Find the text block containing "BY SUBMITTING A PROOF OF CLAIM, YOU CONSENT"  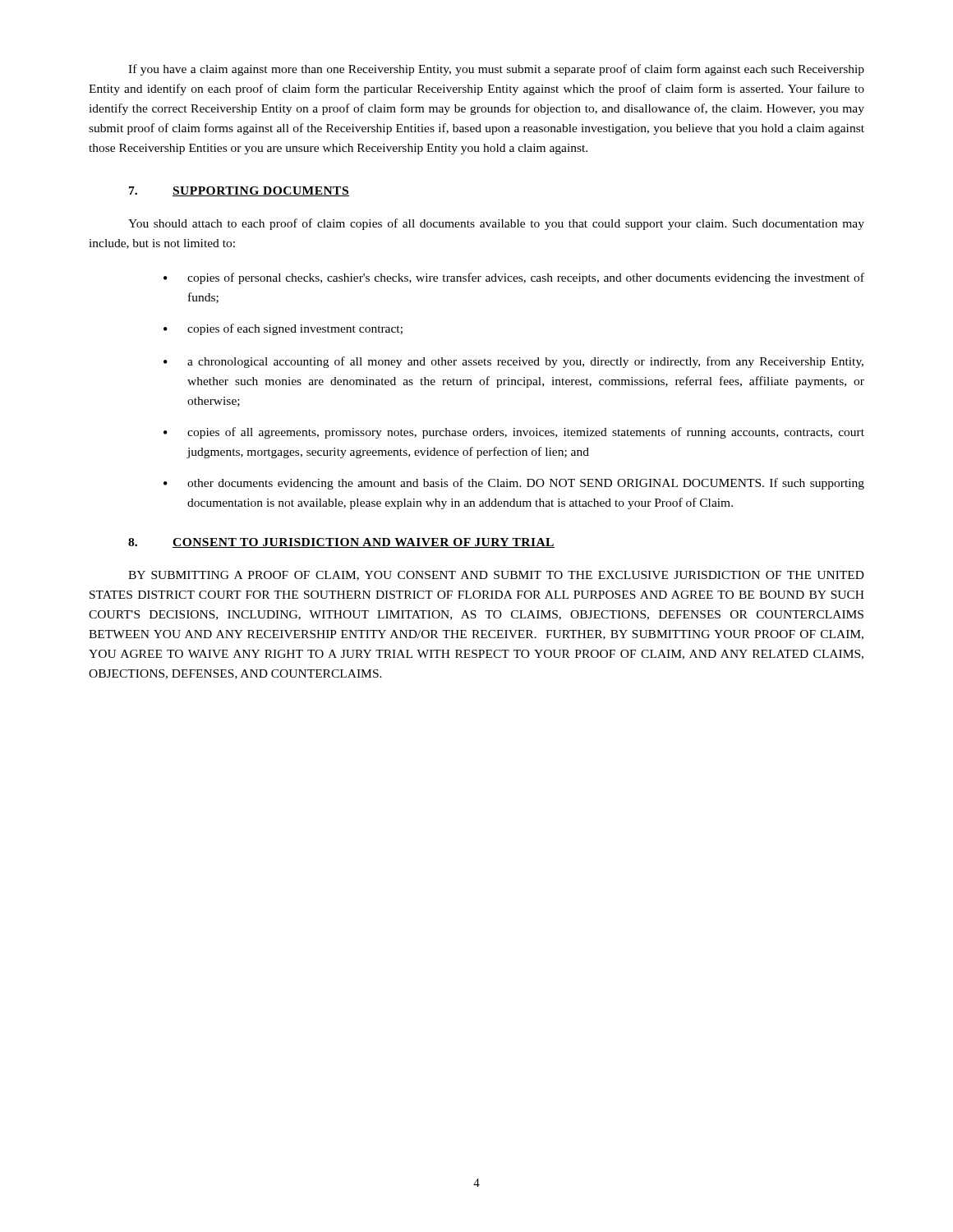476,624
